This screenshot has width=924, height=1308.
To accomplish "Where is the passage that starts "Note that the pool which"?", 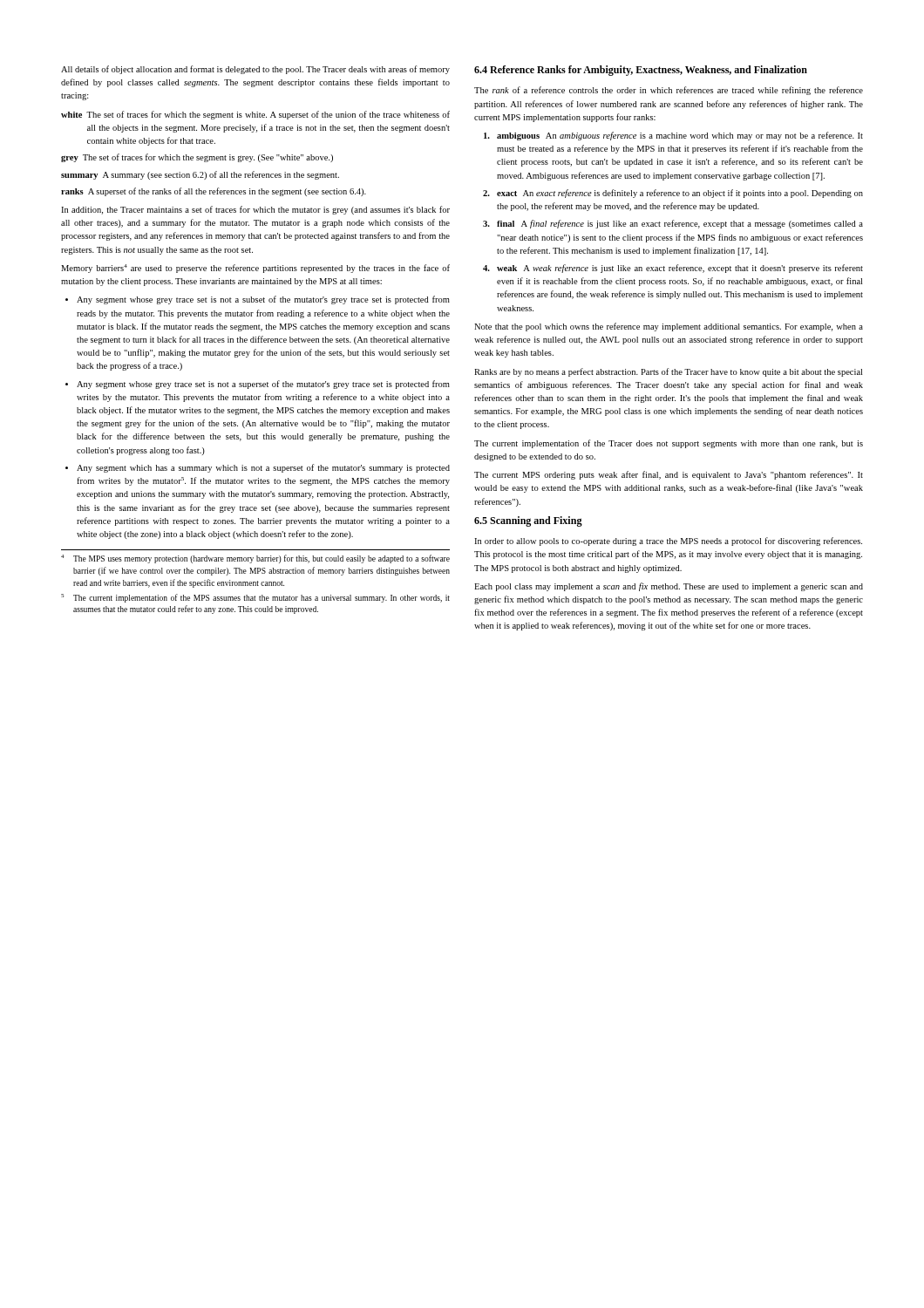I will (x=669, y=414).
